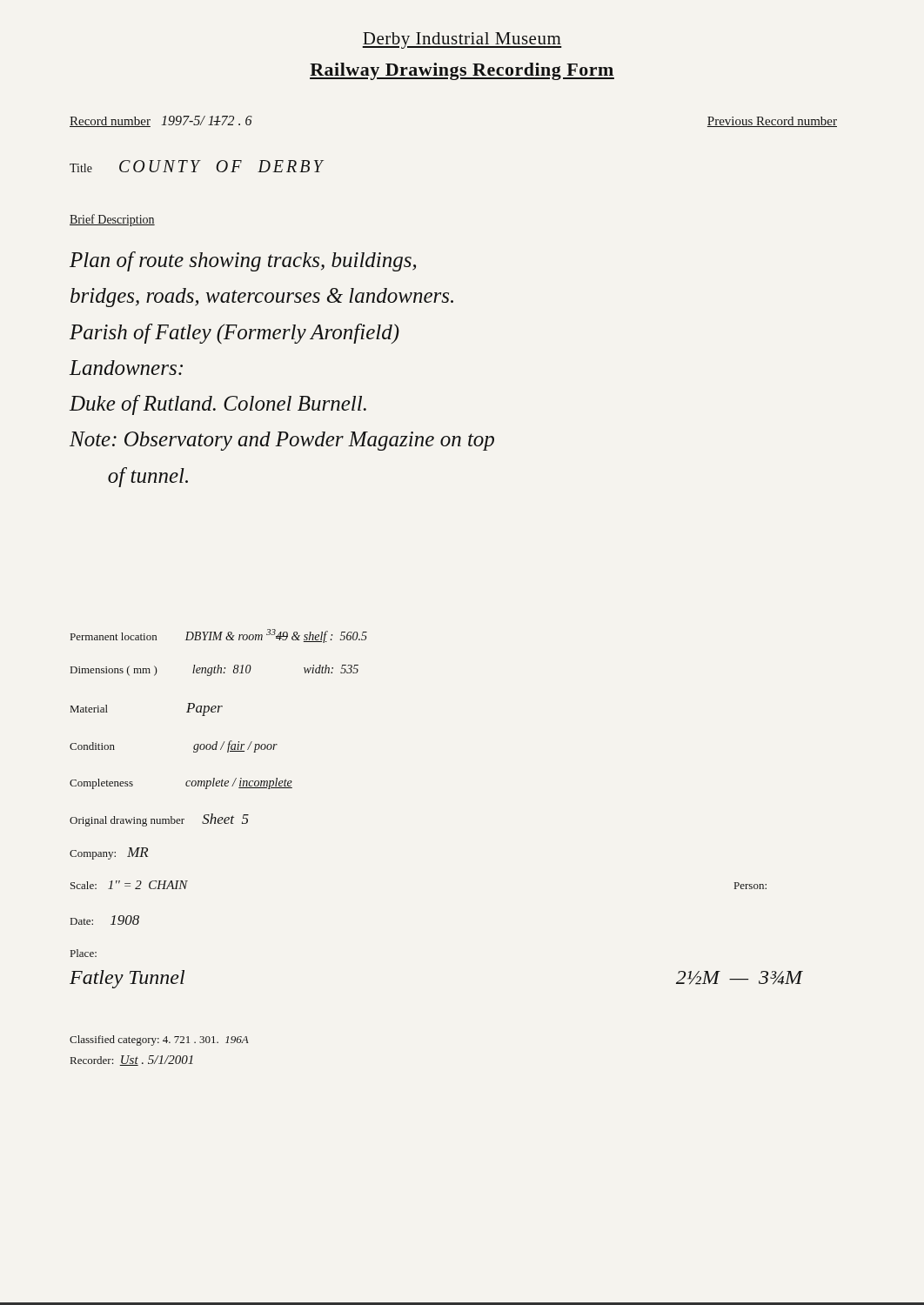Find the passage starting "Plan of route showing tracks,"

243,261
